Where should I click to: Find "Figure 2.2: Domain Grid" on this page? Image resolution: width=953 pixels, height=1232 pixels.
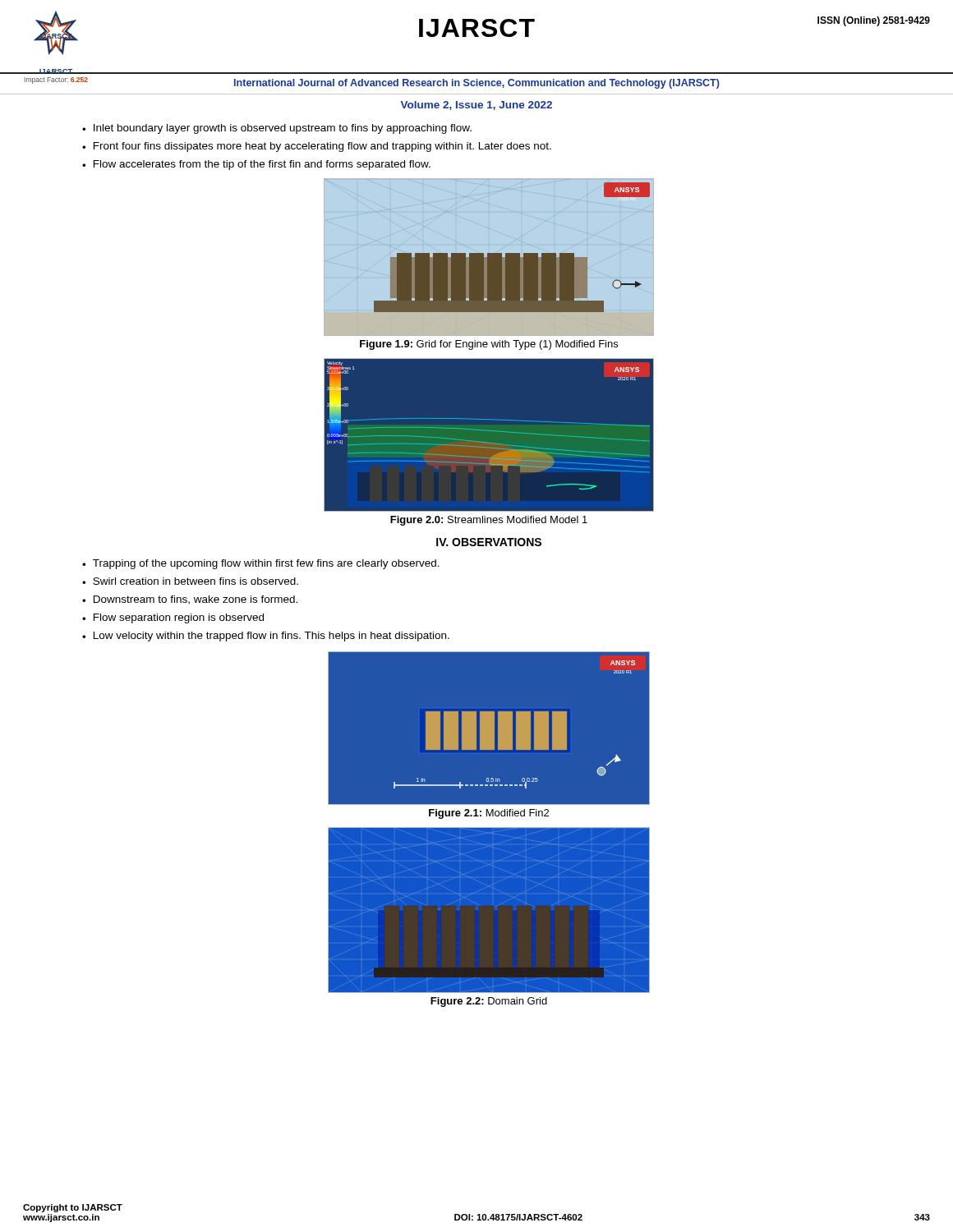(x=489, y=1001)
